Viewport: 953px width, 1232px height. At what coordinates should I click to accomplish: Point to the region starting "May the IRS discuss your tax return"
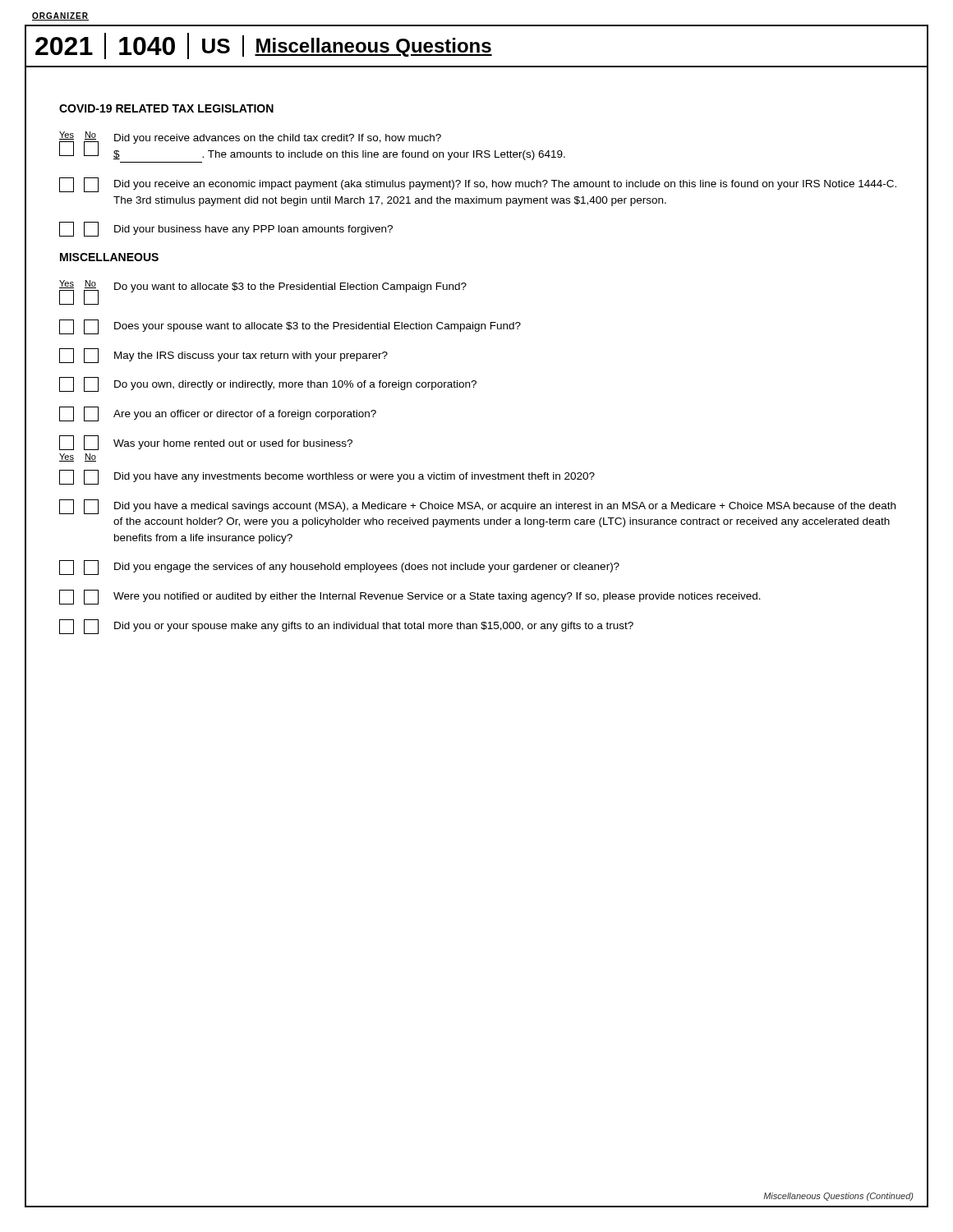coord(223,356)
